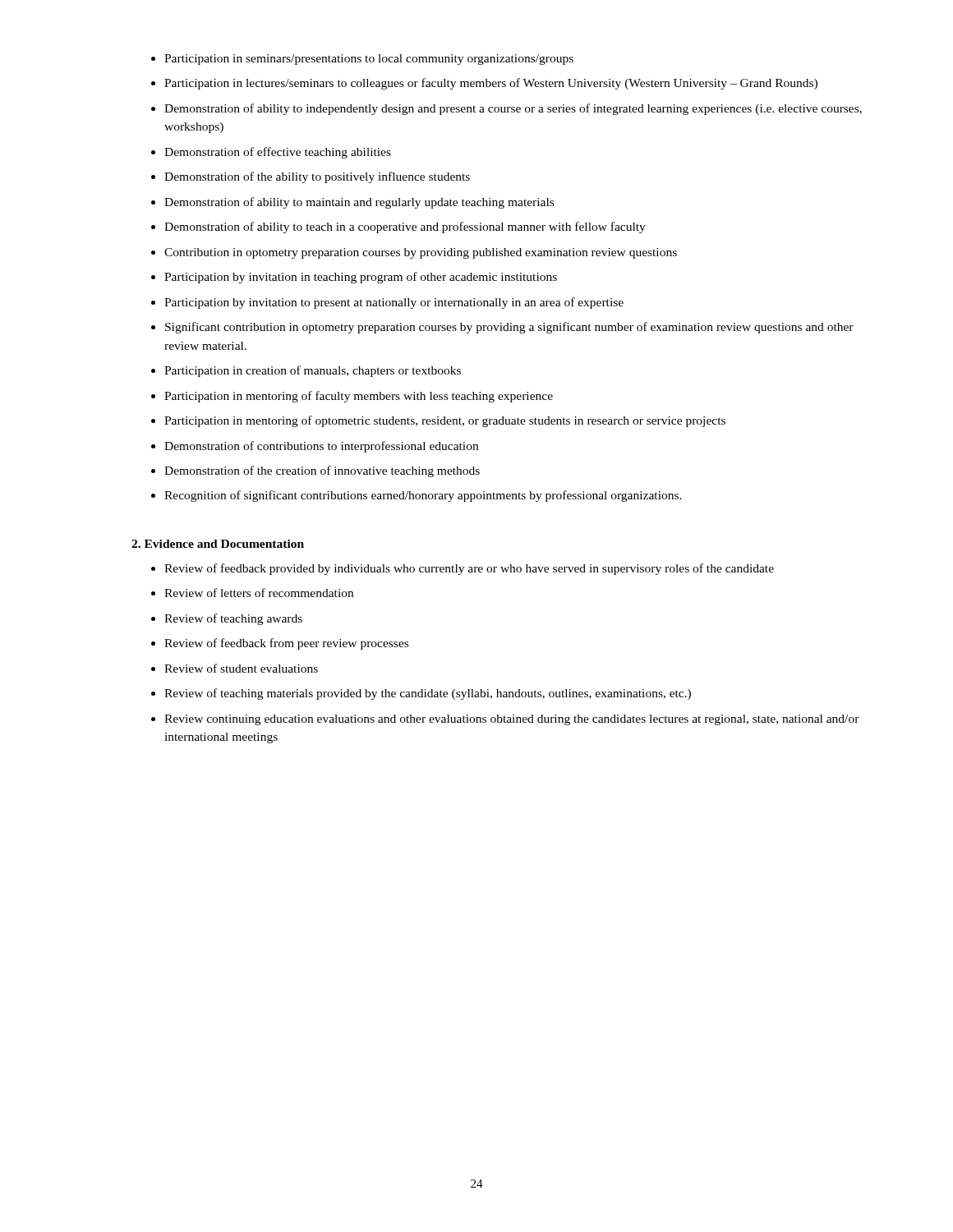Select the list item containing "Demonstration of ability to teach in a cooperative"
The width and height of the screenshot is (953, 1232).
coord(518,227)
